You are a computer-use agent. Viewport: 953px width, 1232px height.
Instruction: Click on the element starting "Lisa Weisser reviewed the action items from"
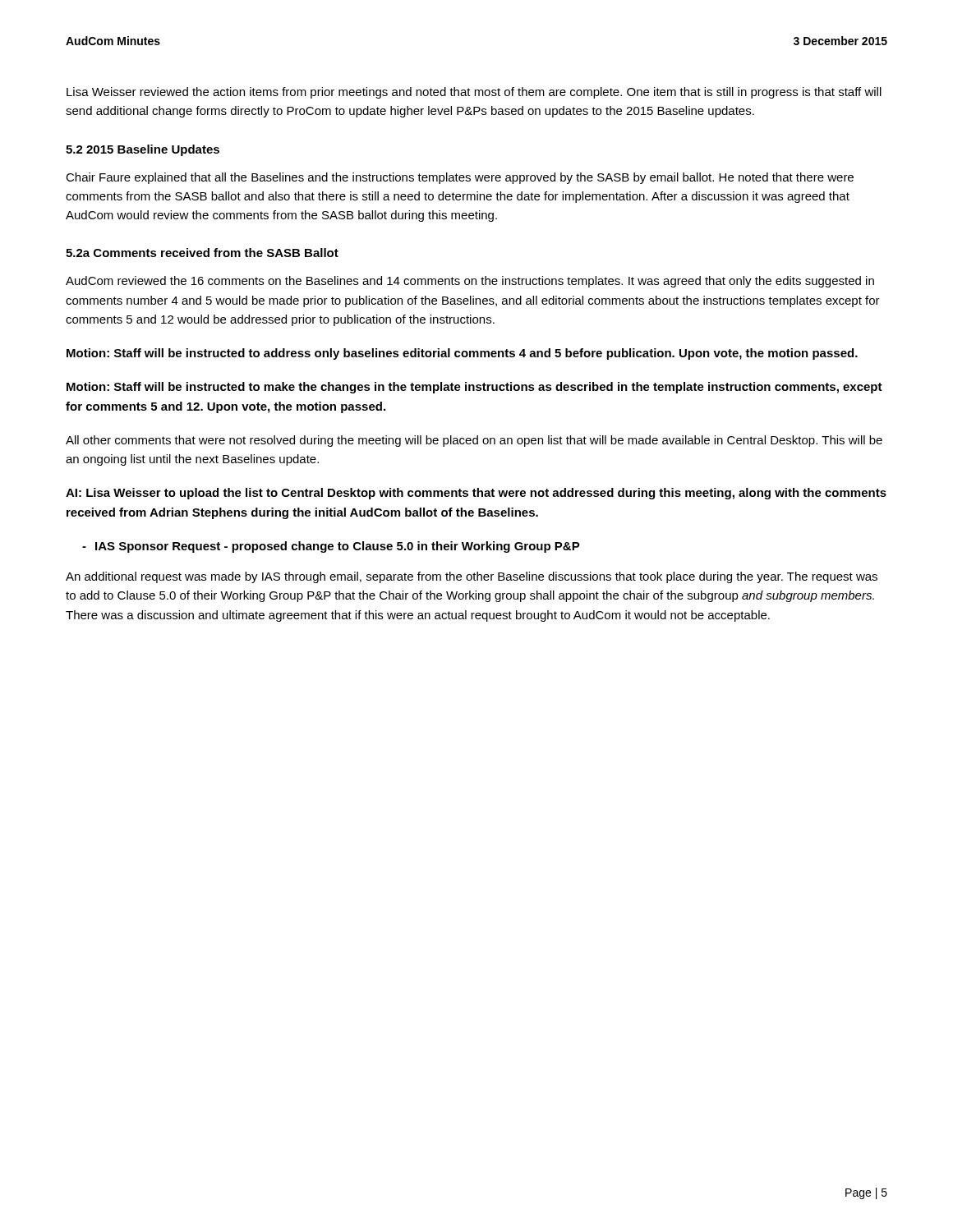tap(474, 101)
